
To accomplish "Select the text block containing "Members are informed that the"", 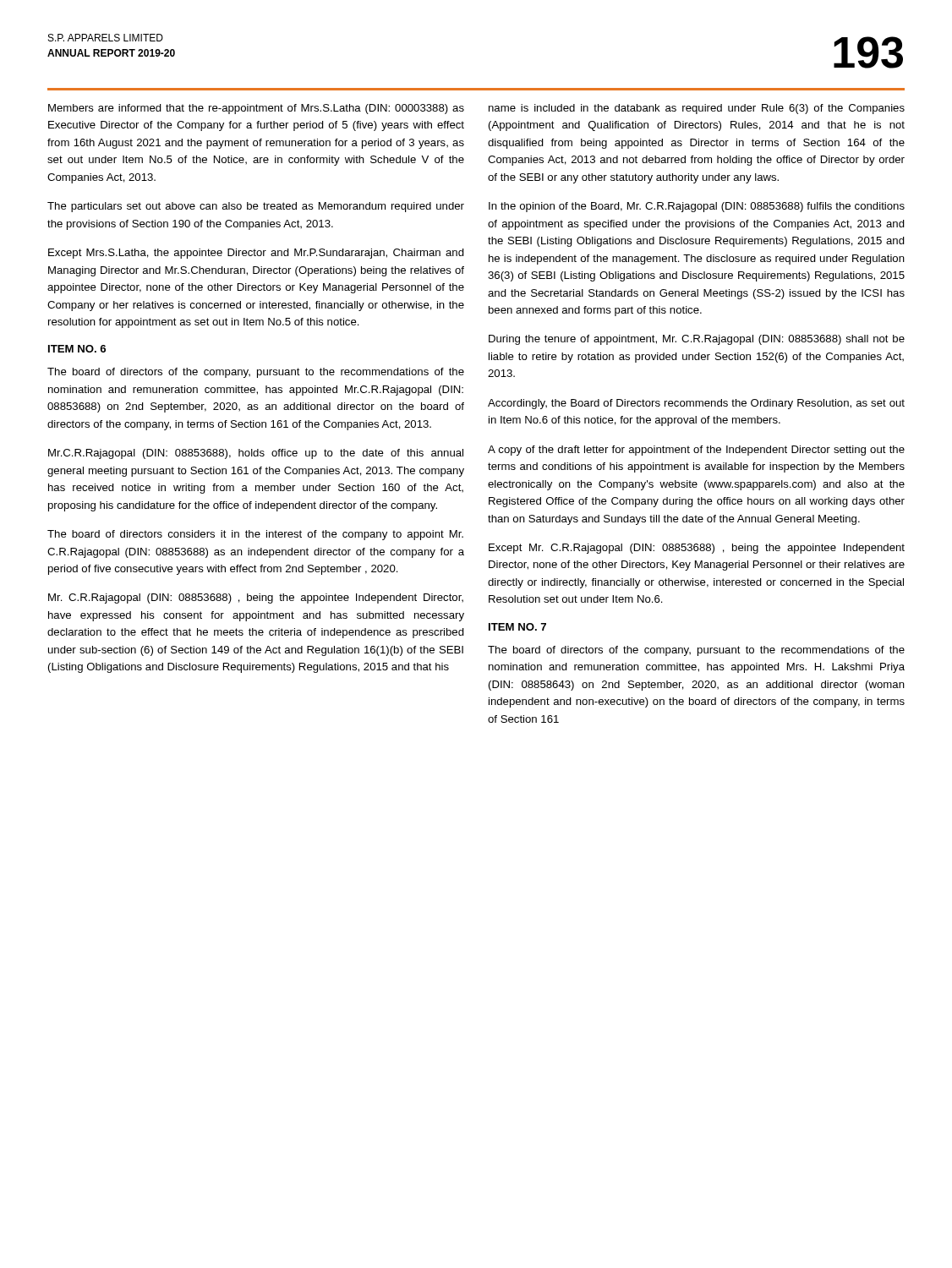I will tap(256, 142).
